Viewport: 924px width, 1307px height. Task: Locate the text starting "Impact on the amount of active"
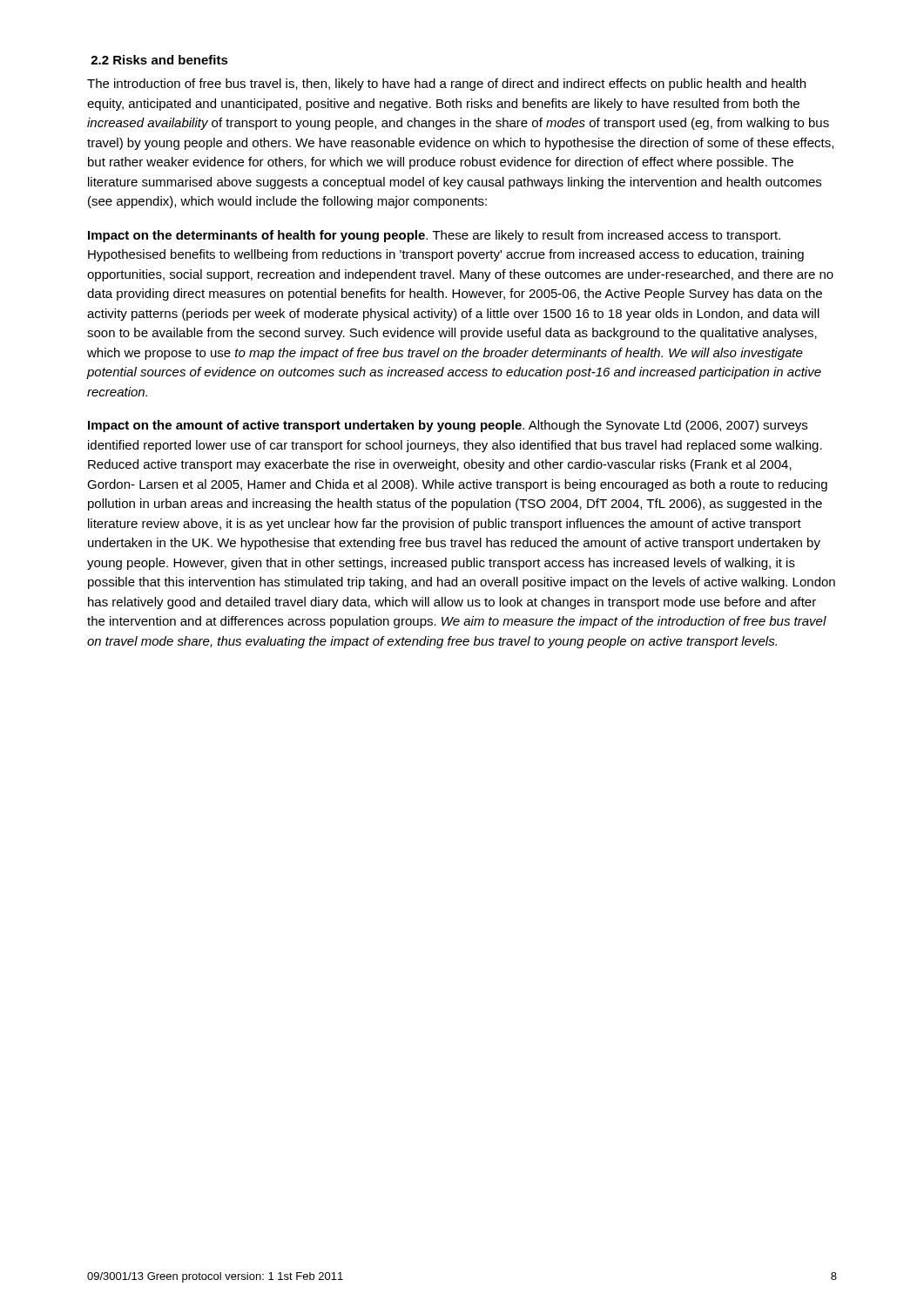point(461,533)
